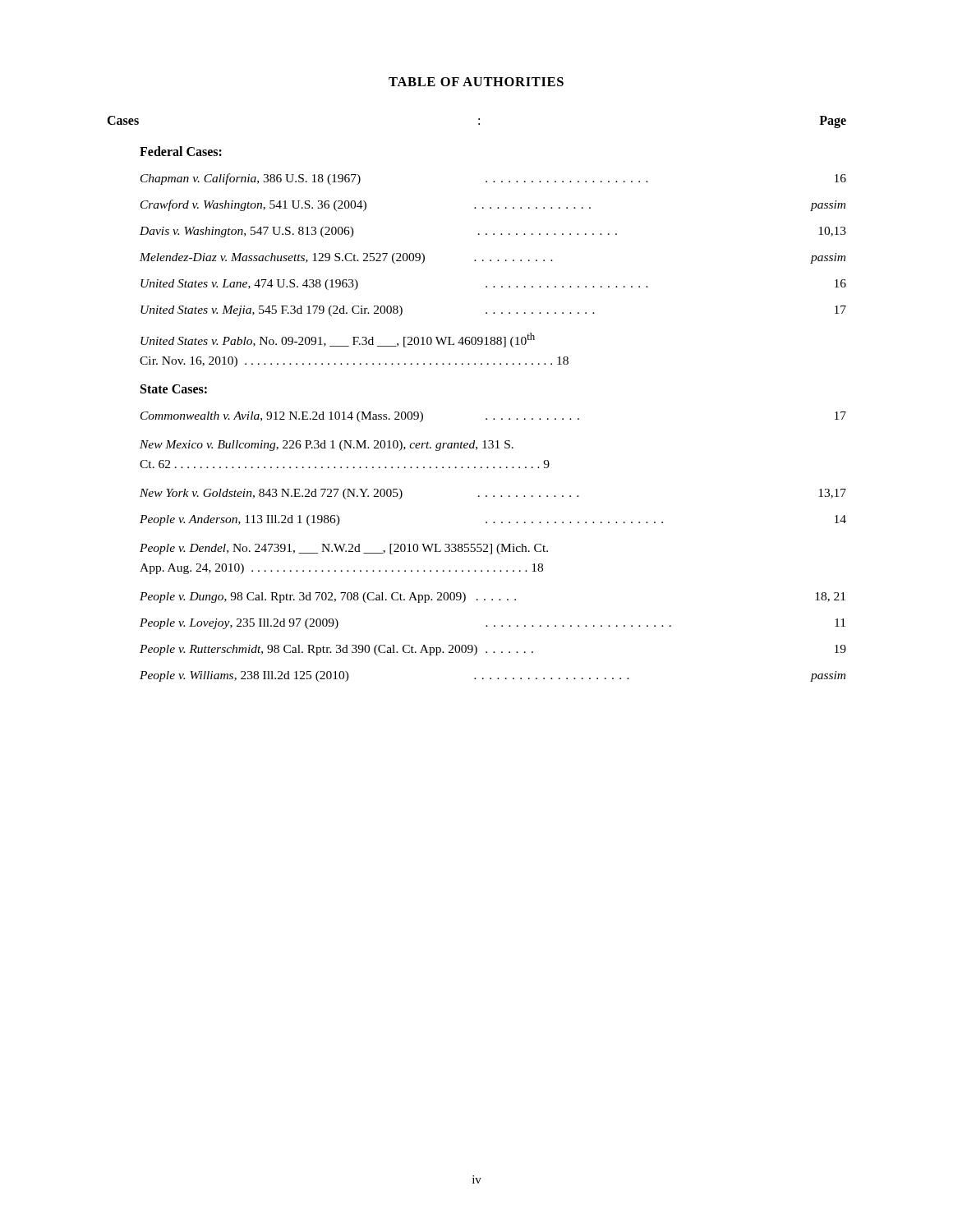Viewport: 953px width, 1232px height.
Task: Click on the section header with the text "Federal Cases:"
Action: point(181,152)
